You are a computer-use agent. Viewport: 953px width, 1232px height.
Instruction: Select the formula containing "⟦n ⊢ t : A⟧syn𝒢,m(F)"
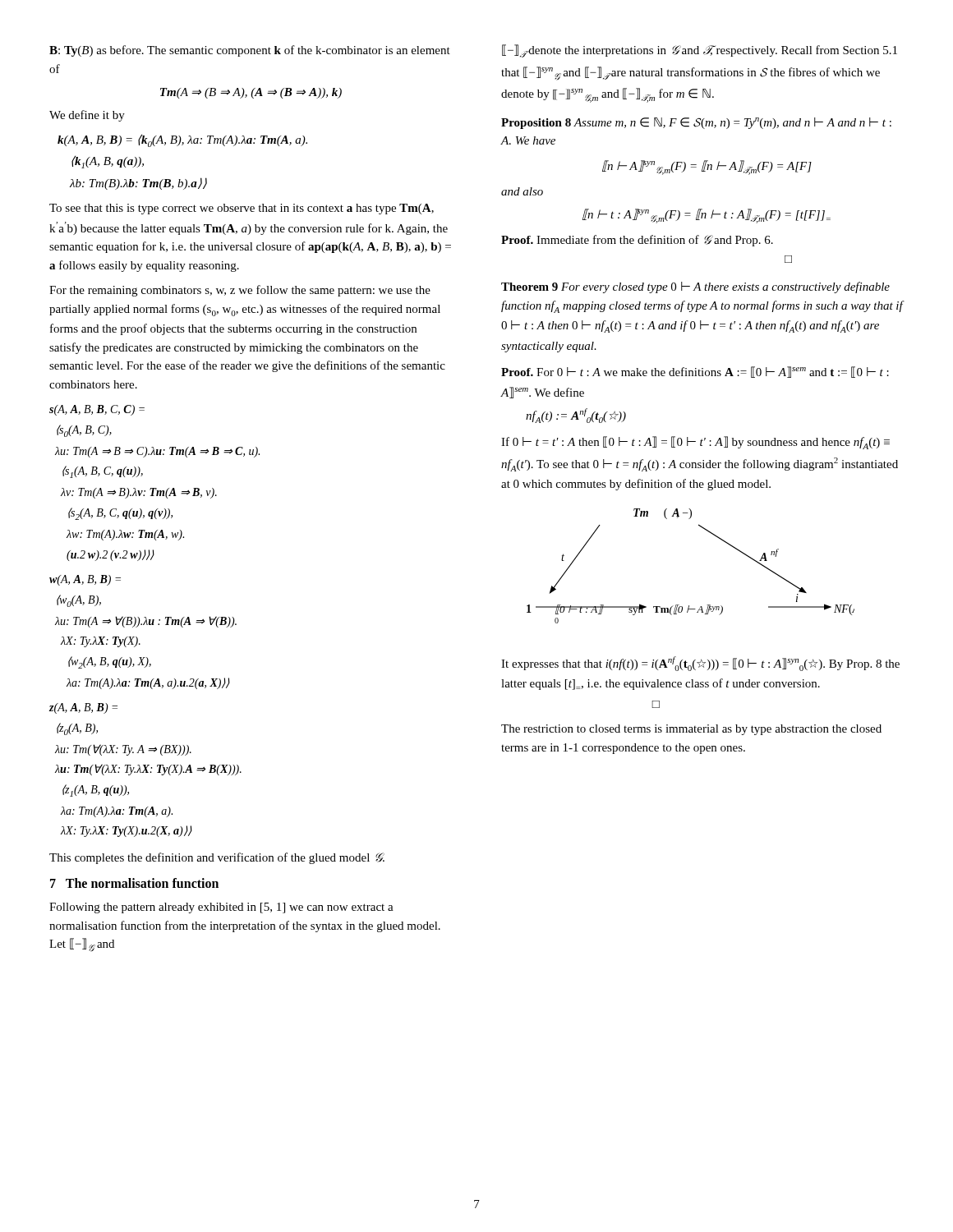707,214
